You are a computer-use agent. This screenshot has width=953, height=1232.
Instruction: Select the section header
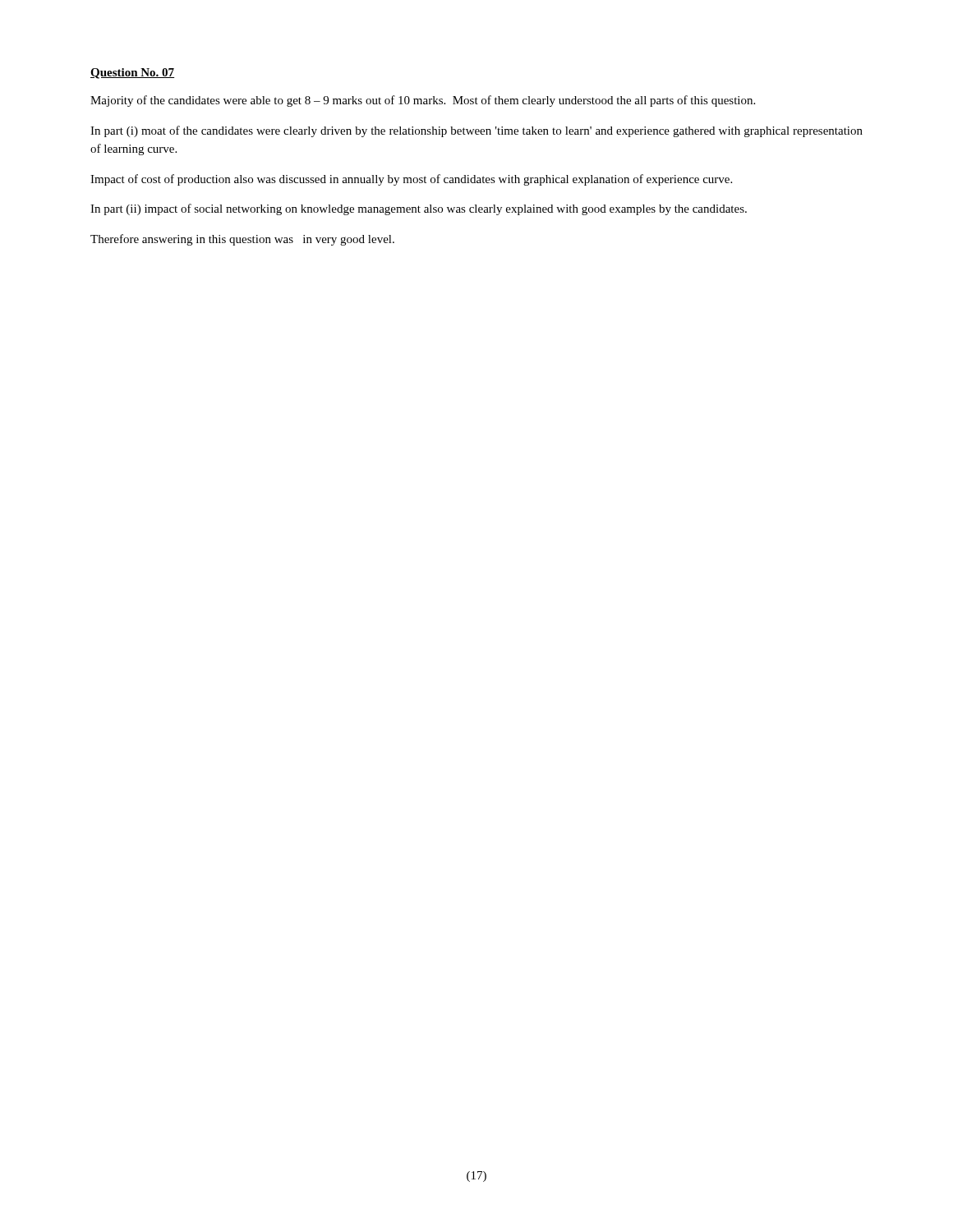132,72
